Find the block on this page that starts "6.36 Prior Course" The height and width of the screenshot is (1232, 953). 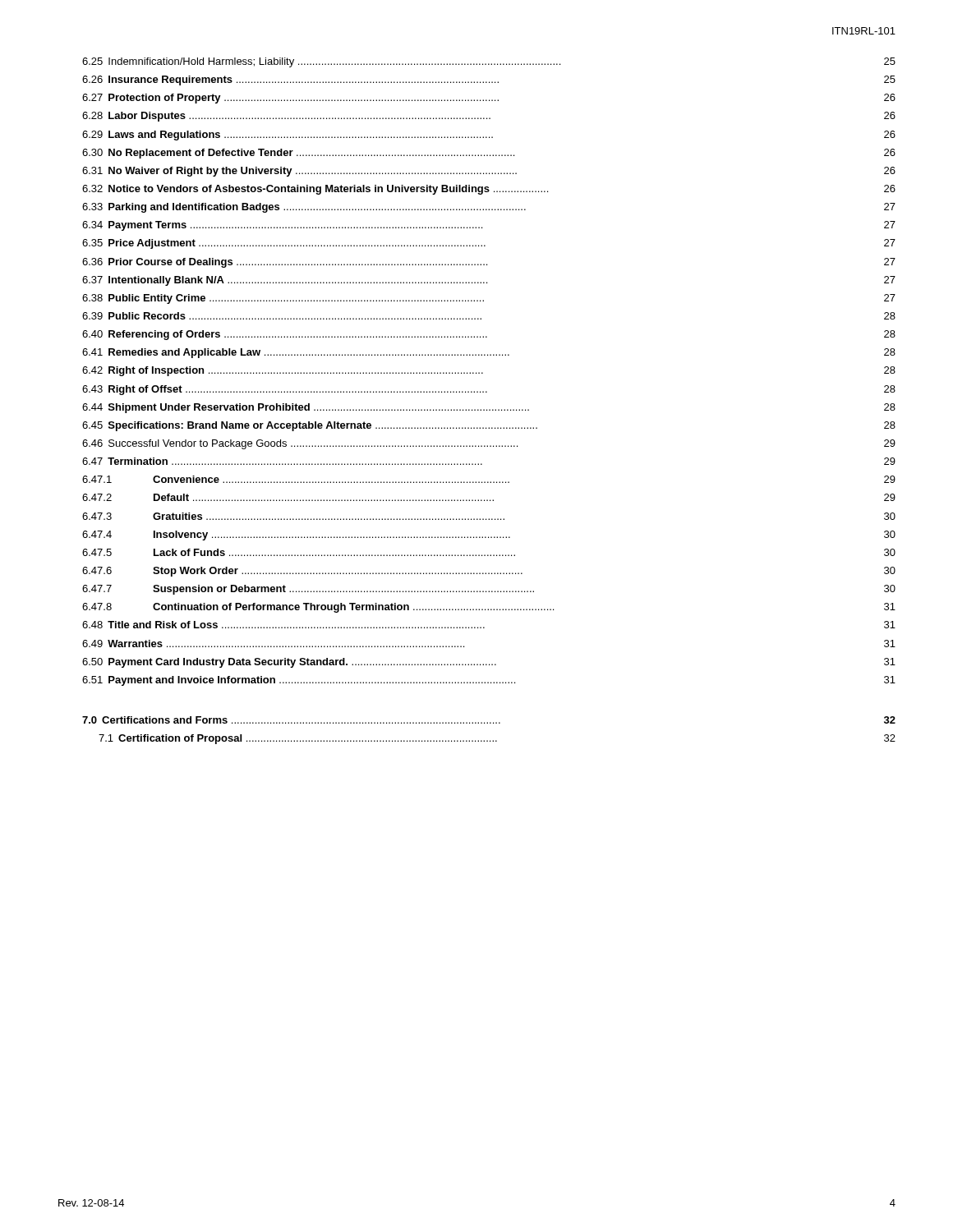tap(489, 262)
